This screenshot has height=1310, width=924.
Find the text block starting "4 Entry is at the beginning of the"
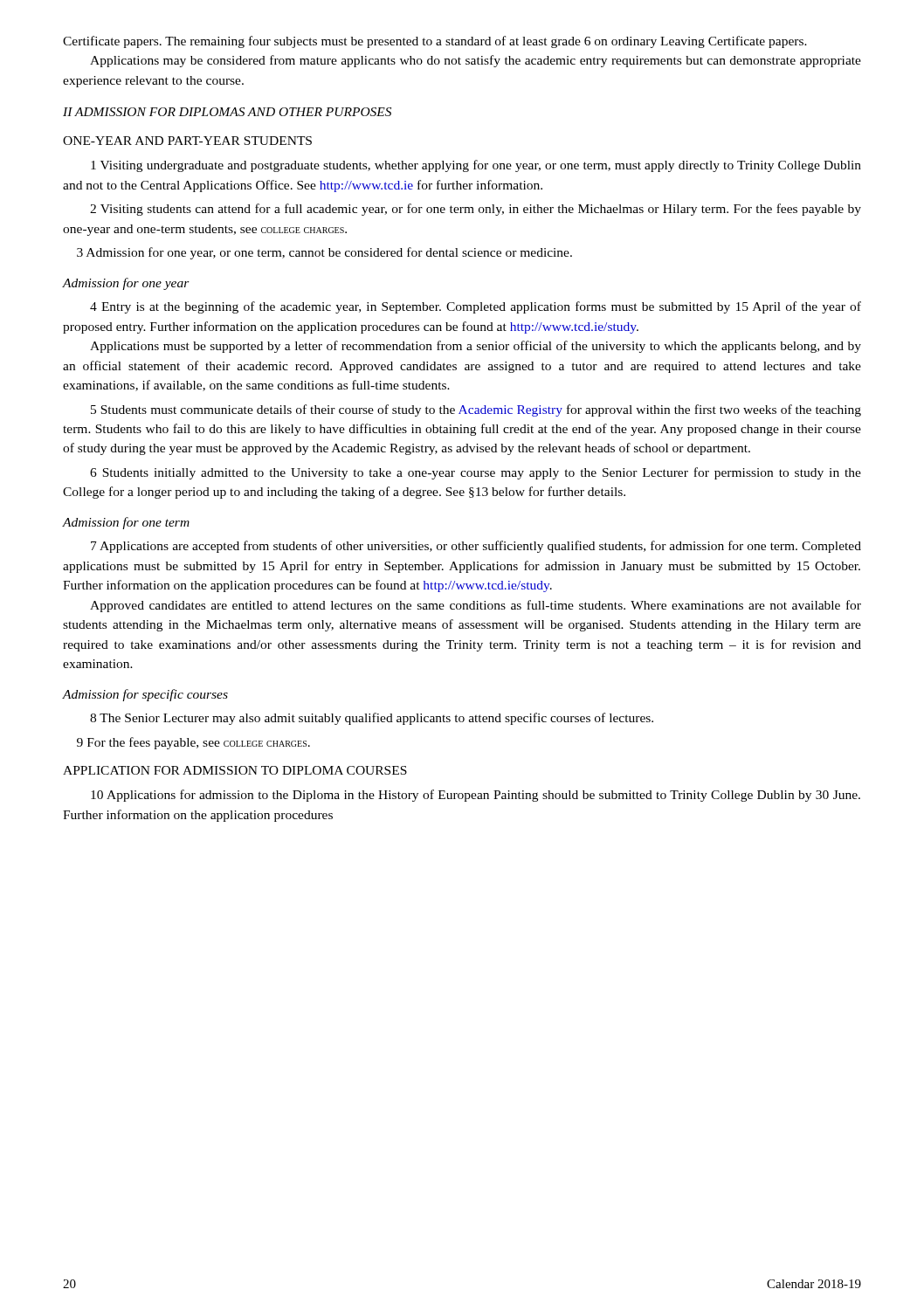(x=462, y=346)
